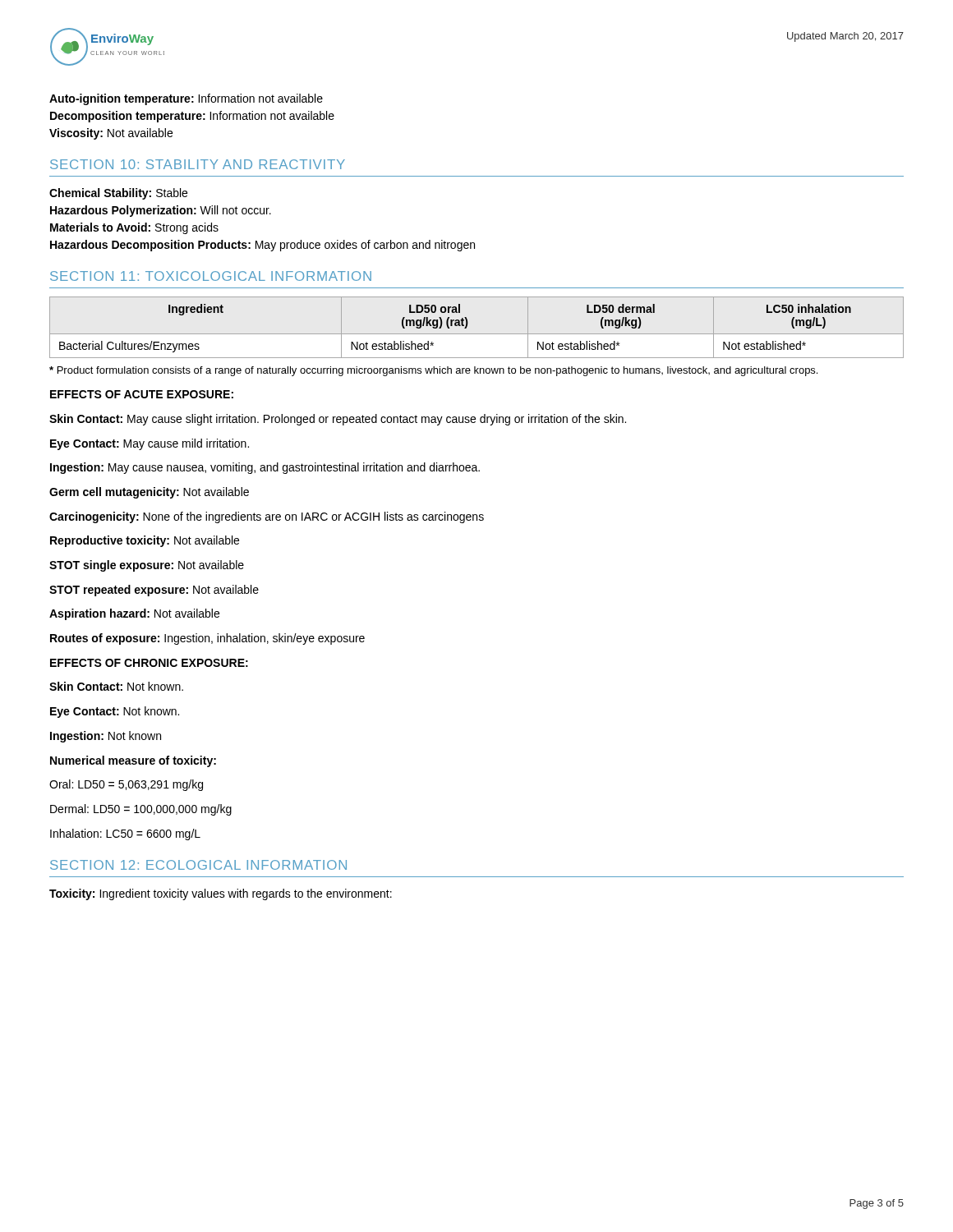
Task: Locate the text "Section 10: Stability and Reactivity"
Action: click(198, 165)
